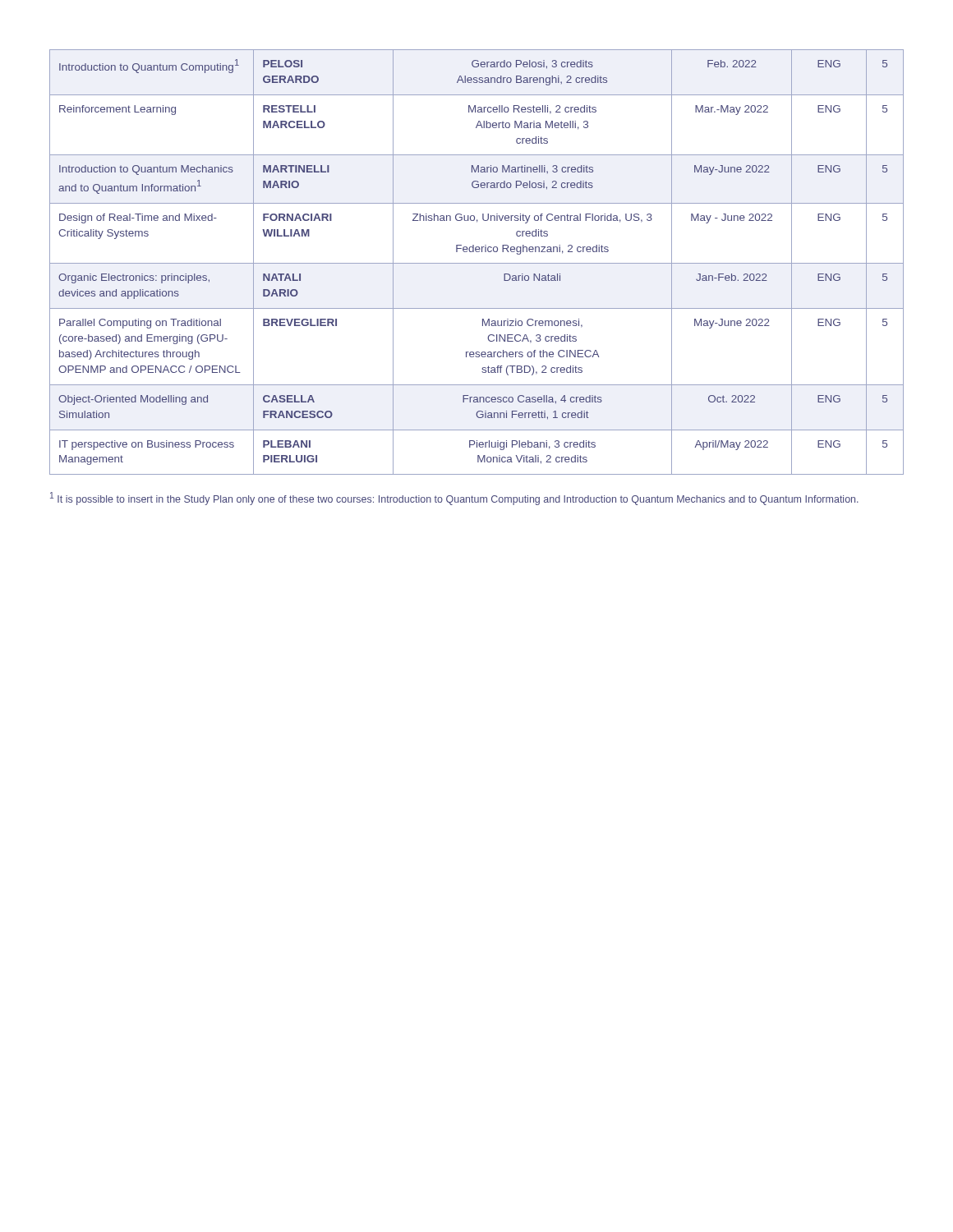Locate the region starting "1 It is possible to insert in"
The height and width of the screenshot is (1232, 953).
click(x=454, y=498)
